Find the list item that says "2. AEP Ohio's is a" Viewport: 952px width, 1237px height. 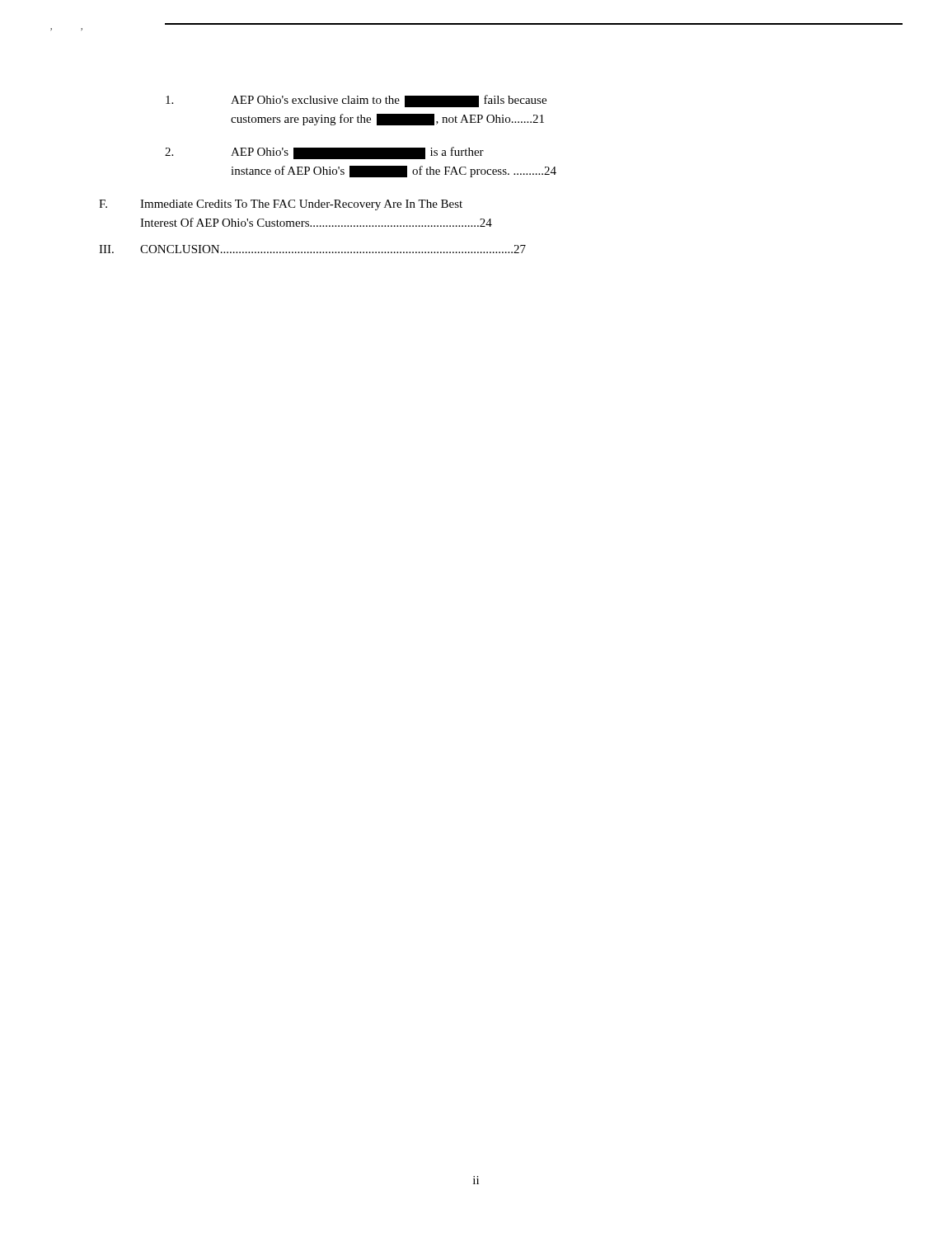[x=484, y=161]
